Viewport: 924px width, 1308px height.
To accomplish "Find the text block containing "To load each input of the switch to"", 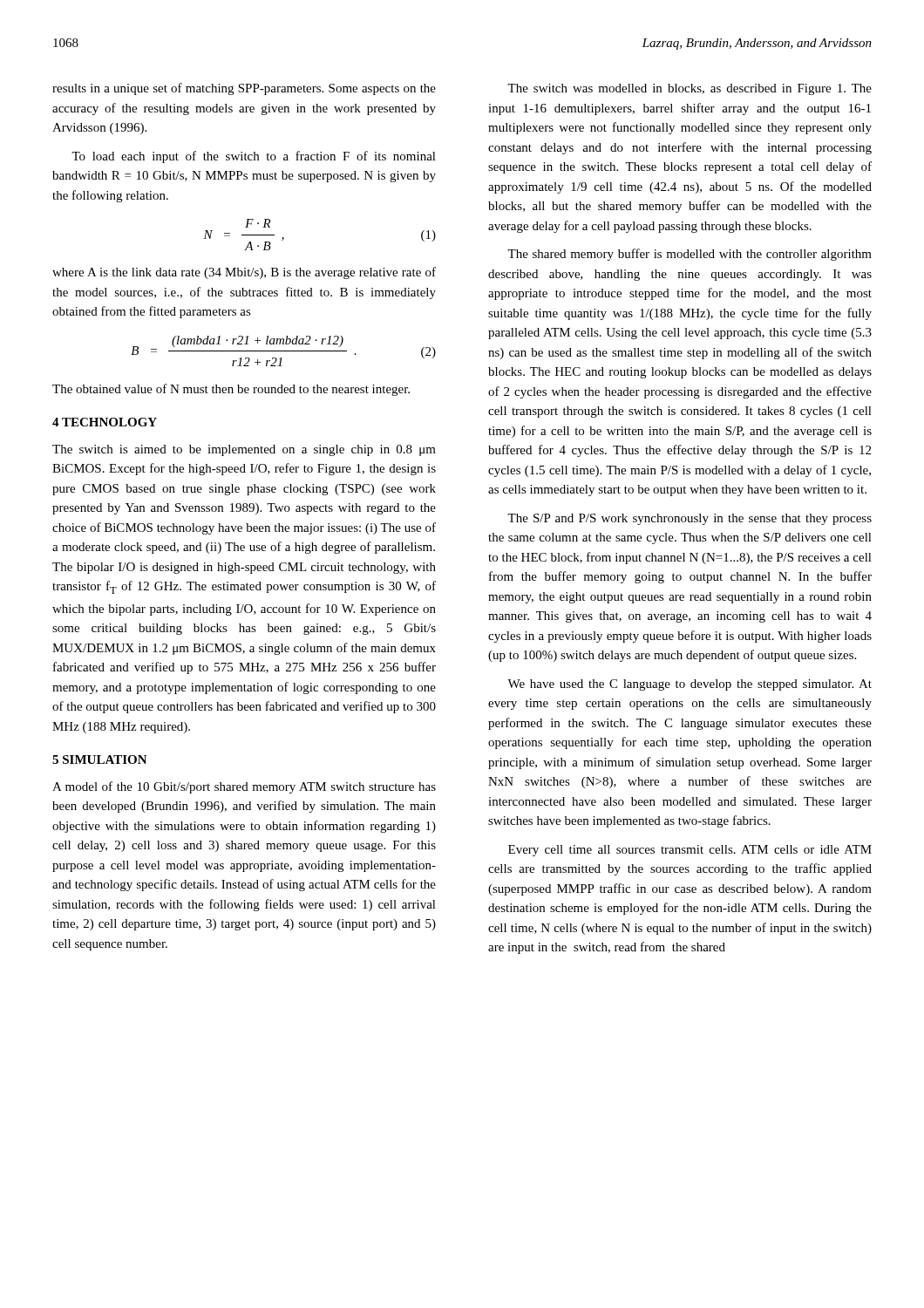I will pyautogui.click(x=244, y=176).
